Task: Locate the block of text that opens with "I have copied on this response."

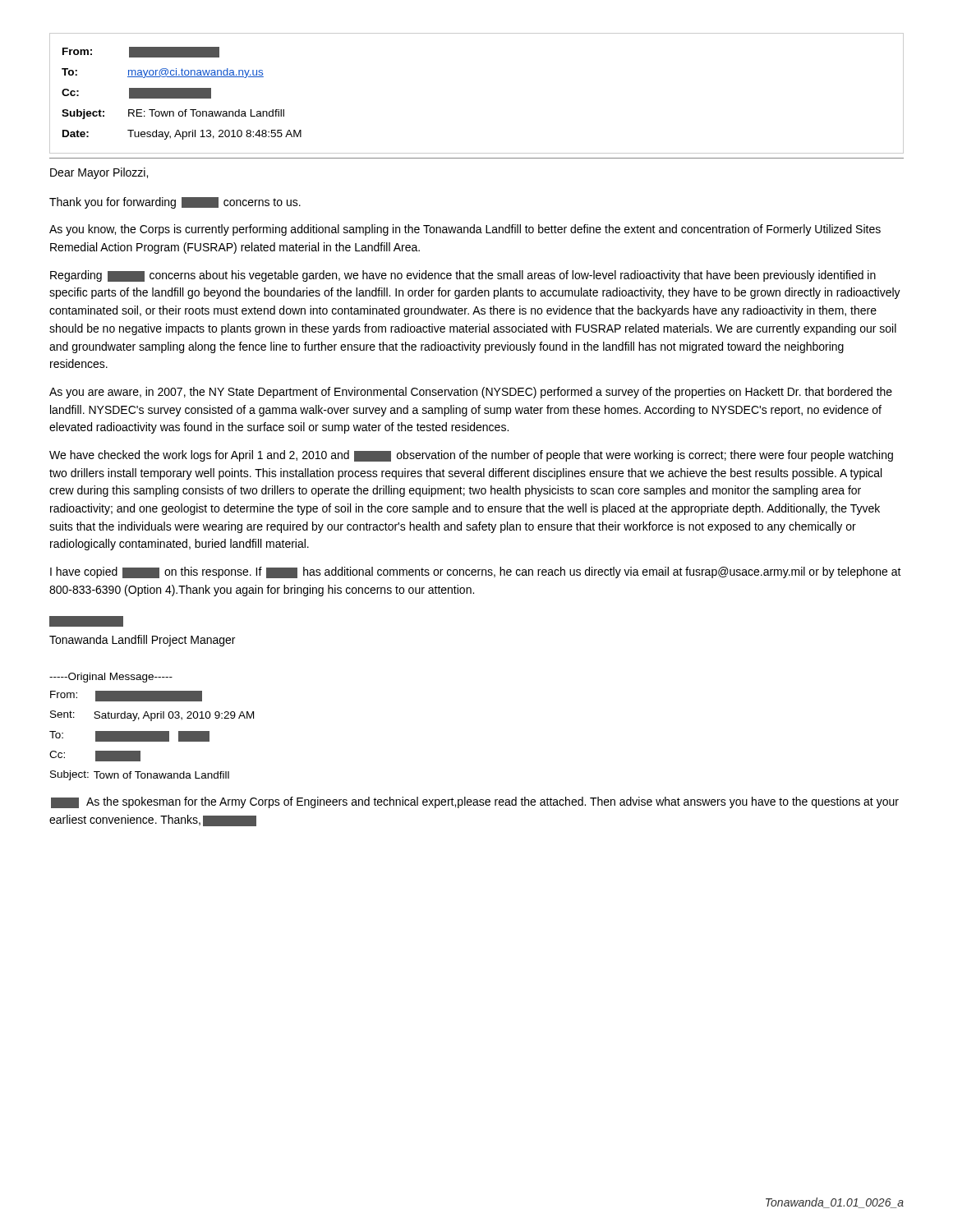Action: pyautogui.click(x=476, y=581)
